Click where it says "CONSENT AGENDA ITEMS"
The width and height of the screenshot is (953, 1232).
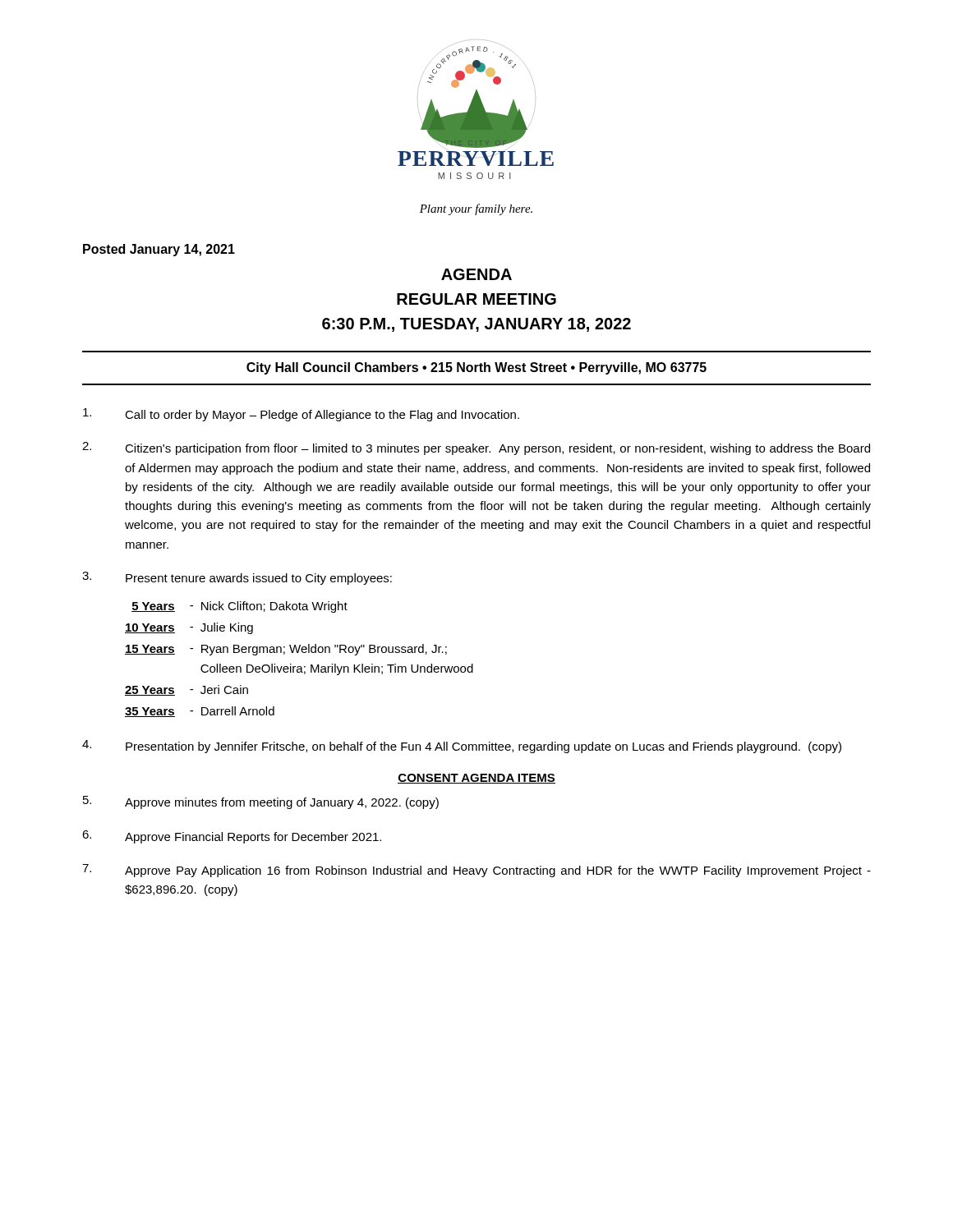pos(476,778)
